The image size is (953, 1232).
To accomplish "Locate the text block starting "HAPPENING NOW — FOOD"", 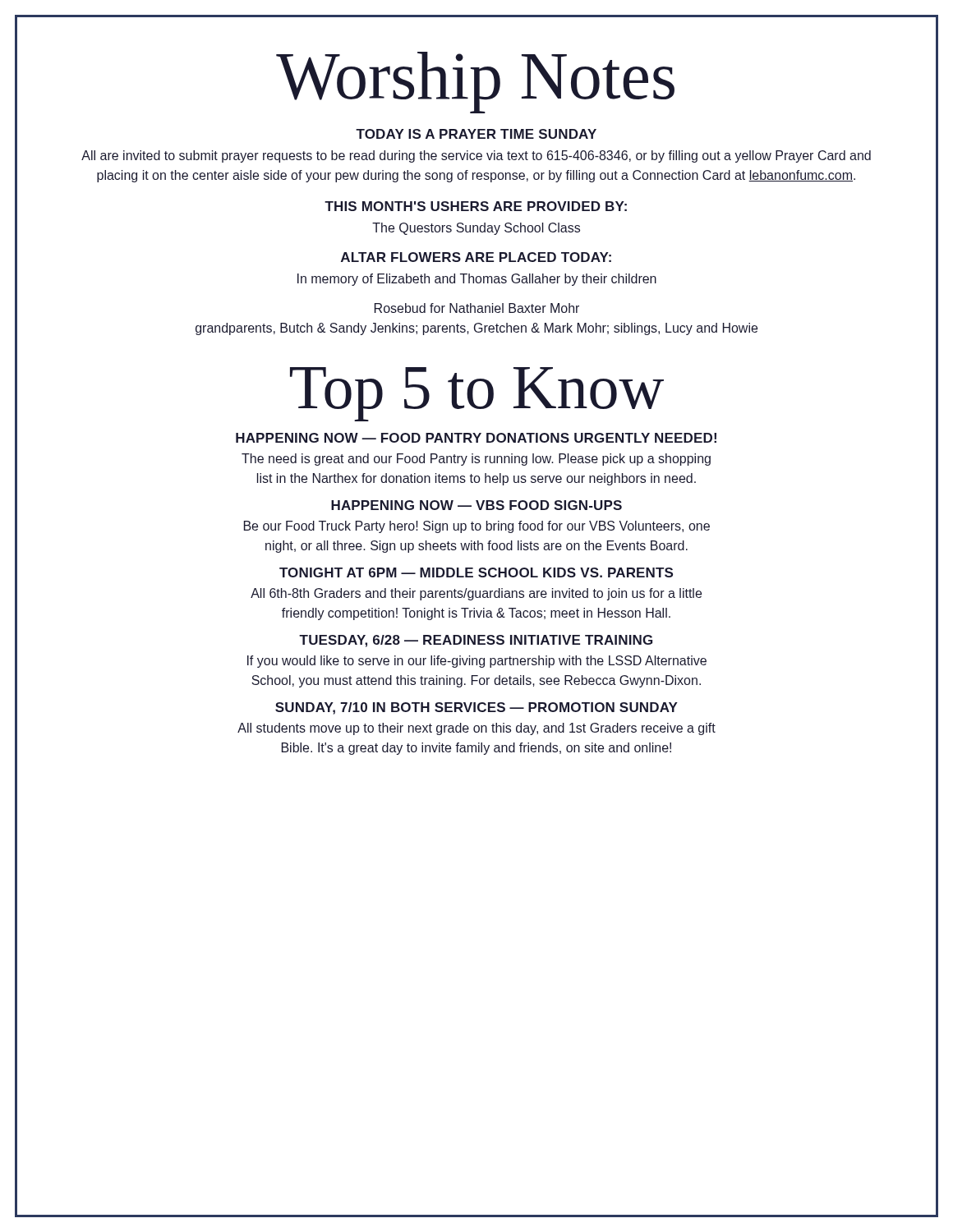I will coord(476,438).
